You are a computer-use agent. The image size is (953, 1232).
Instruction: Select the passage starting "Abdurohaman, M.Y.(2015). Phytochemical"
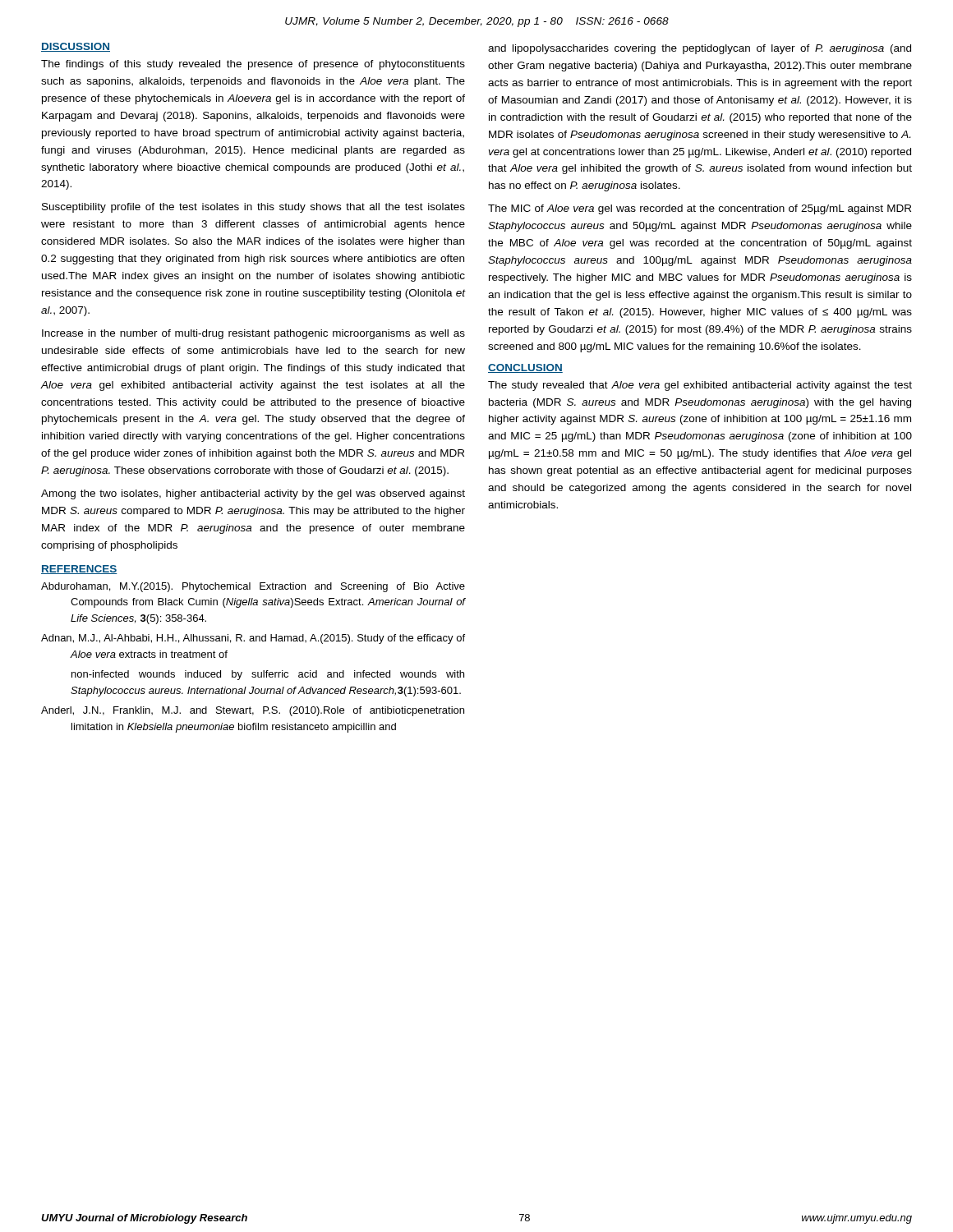pos(253,602)
